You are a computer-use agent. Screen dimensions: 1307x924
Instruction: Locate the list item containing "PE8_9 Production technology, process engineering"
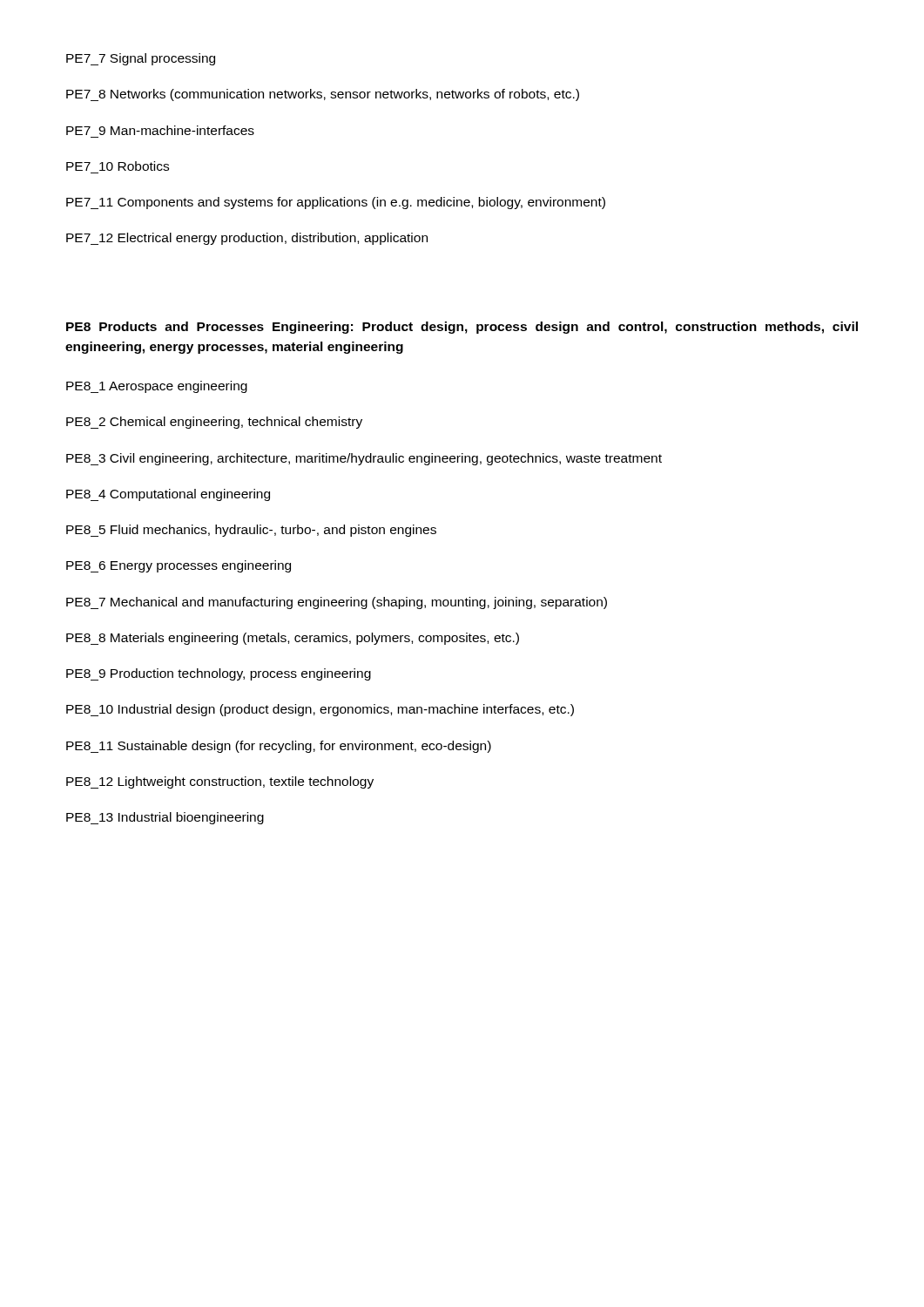(218, 673)
